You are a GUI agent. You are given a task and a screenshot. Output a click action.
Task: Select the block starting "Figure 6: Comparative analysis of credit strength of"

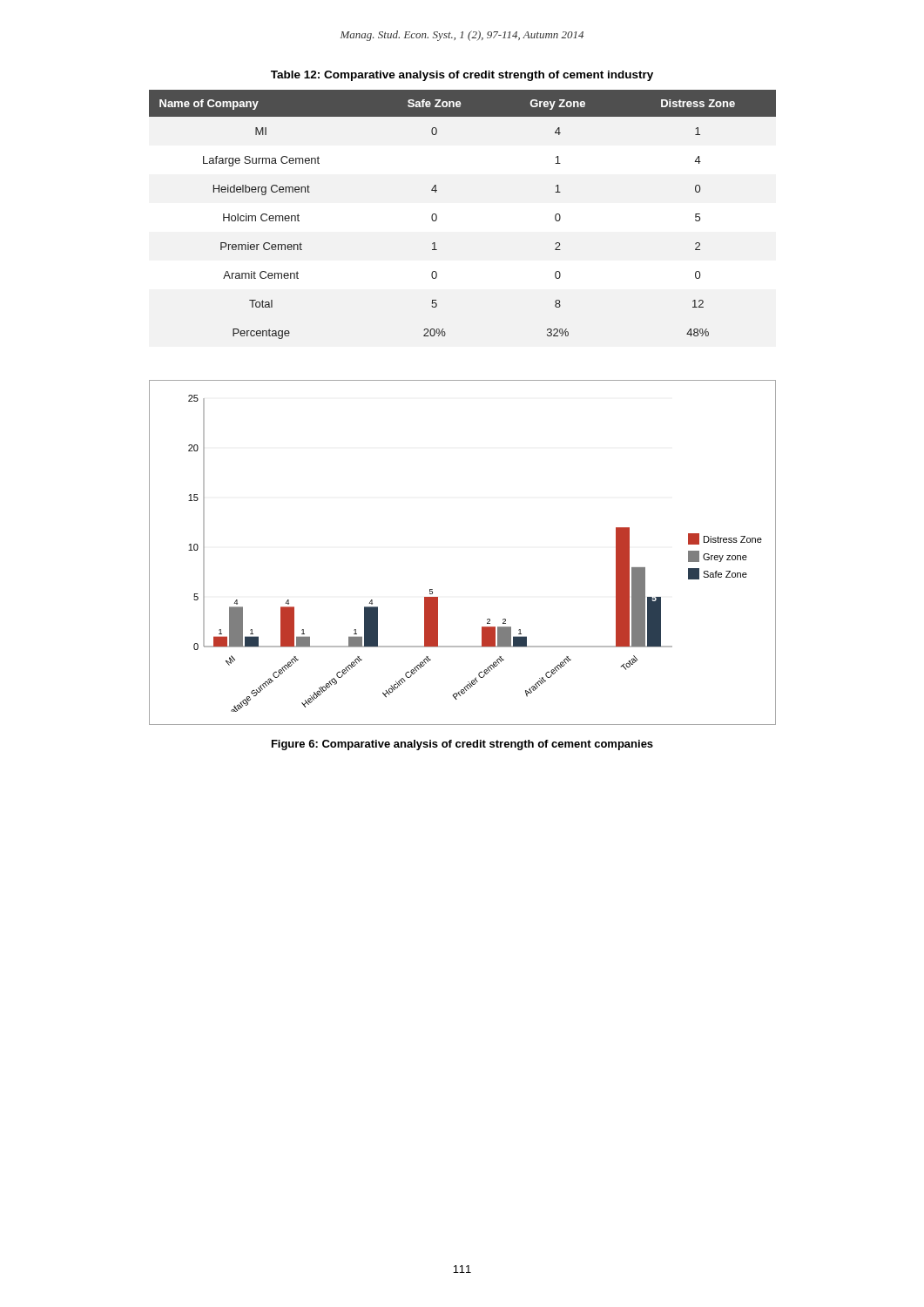pyautogui.click(x=462, y=744)
